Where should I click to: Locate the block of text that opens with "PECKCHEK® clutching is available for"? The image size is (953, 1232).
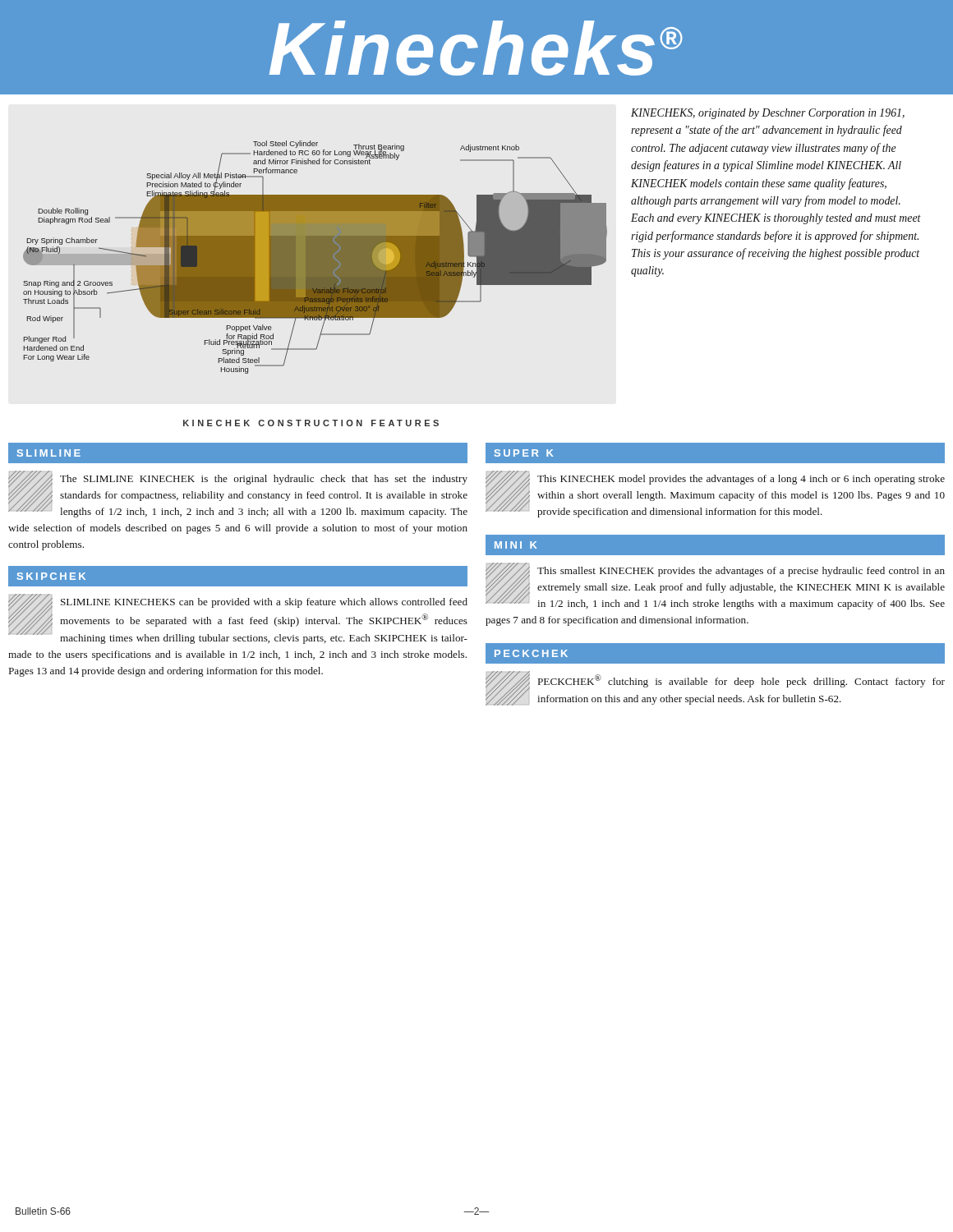(x=715, y=689)
